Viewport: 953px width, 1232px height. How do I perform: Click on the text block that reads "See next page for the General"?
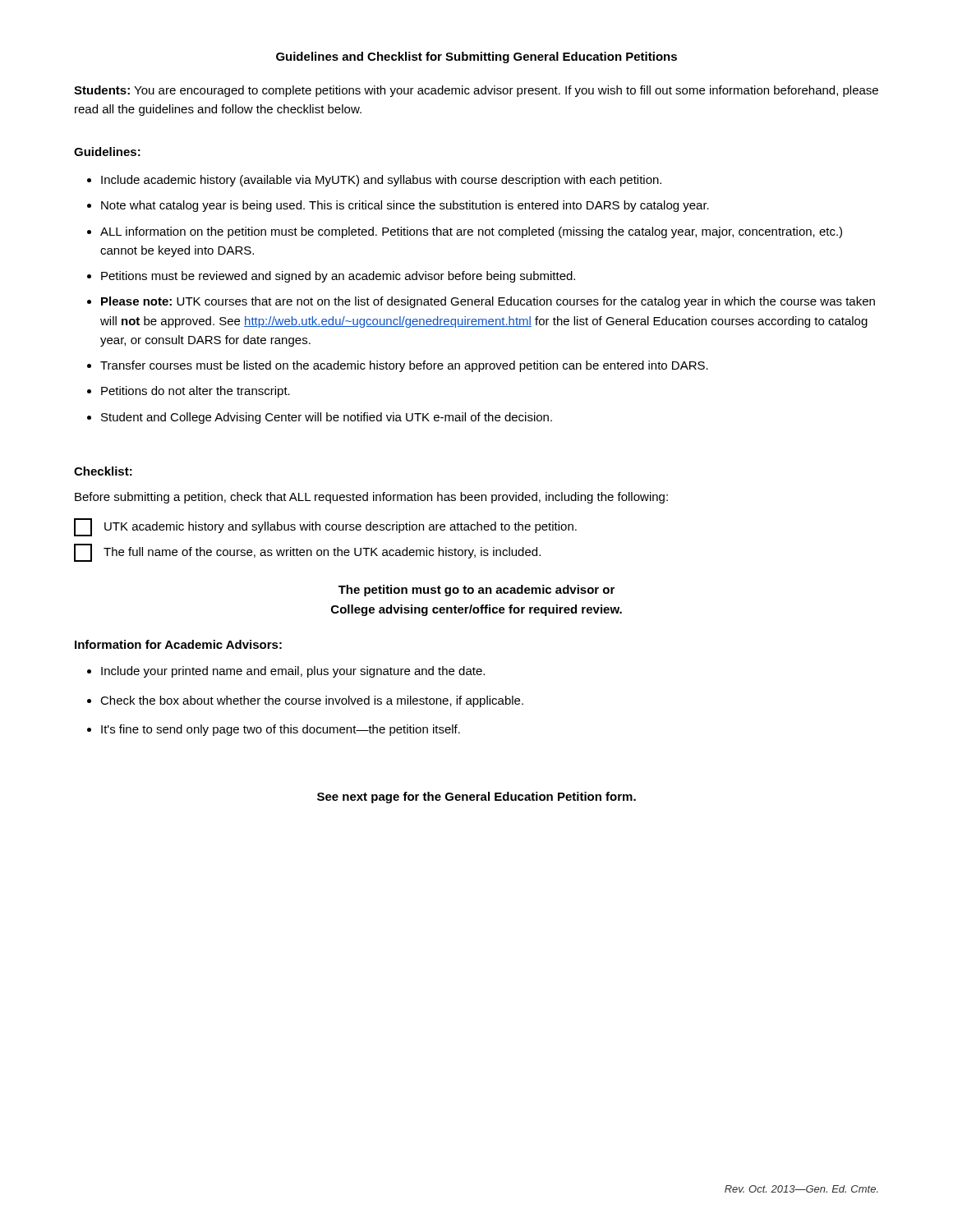tap(476, 796)
